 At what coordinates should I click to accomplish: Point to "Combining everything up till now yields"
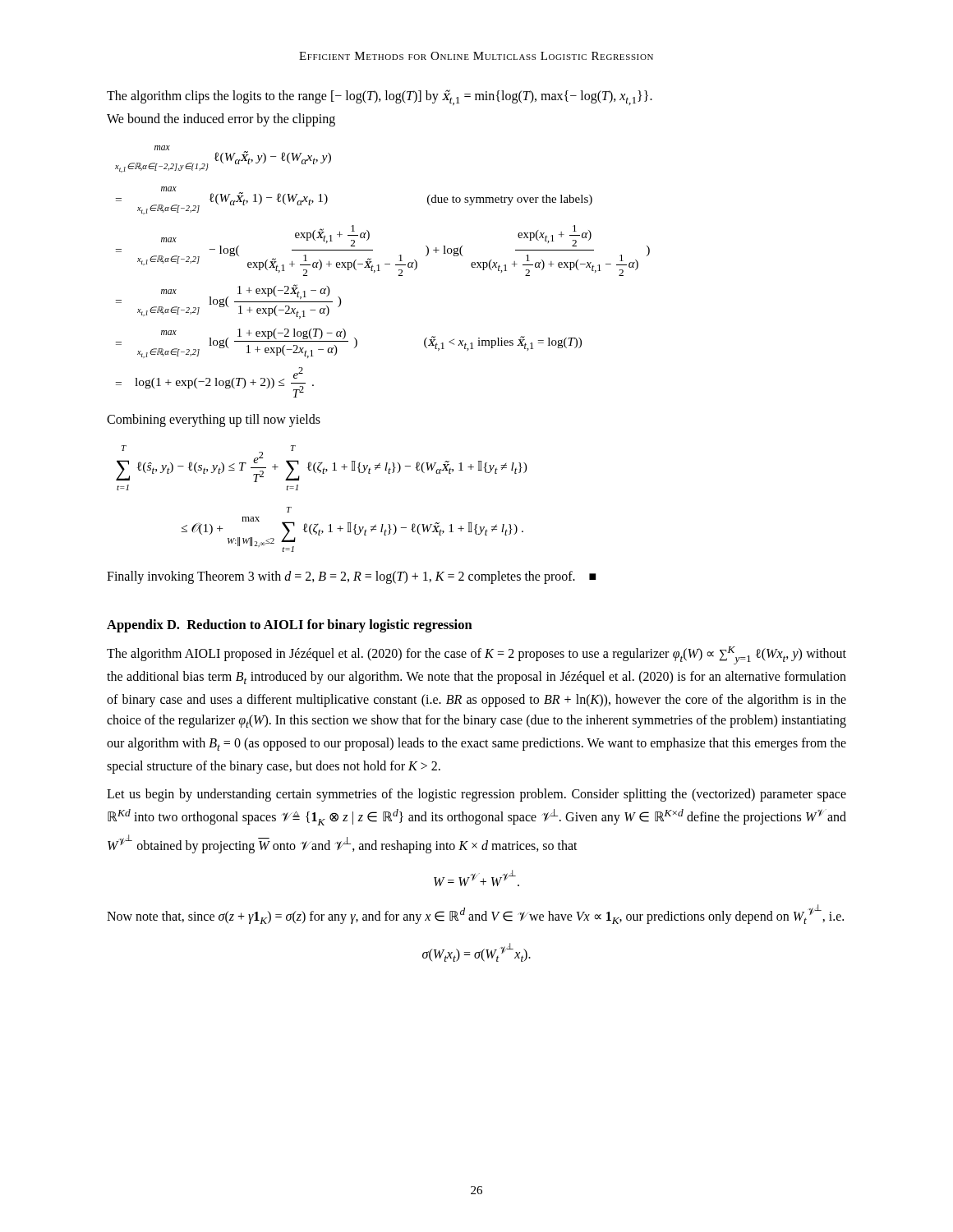[x=214, y=419]
